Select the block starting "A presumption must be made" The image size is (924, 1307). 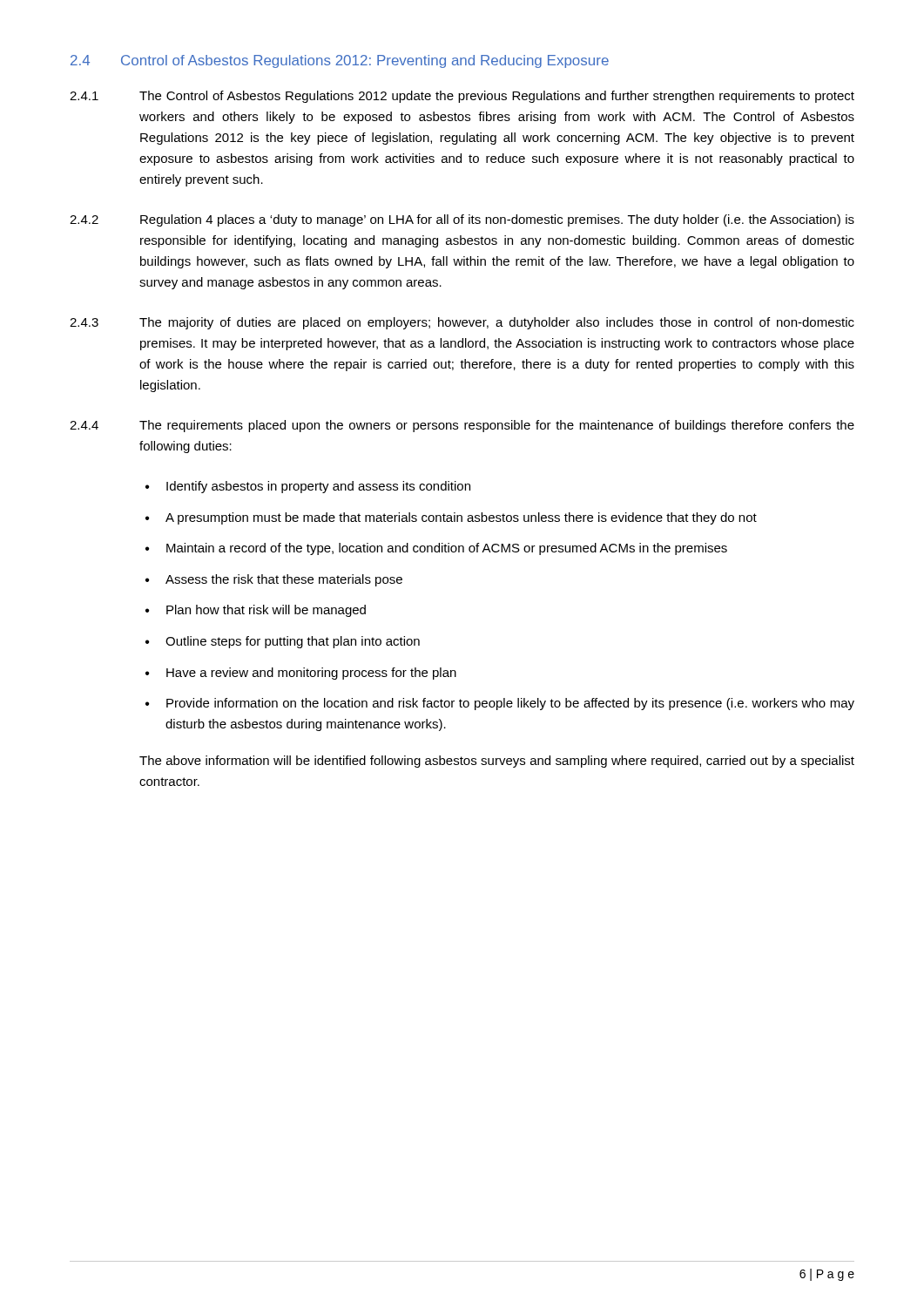(x=461, y=518)
